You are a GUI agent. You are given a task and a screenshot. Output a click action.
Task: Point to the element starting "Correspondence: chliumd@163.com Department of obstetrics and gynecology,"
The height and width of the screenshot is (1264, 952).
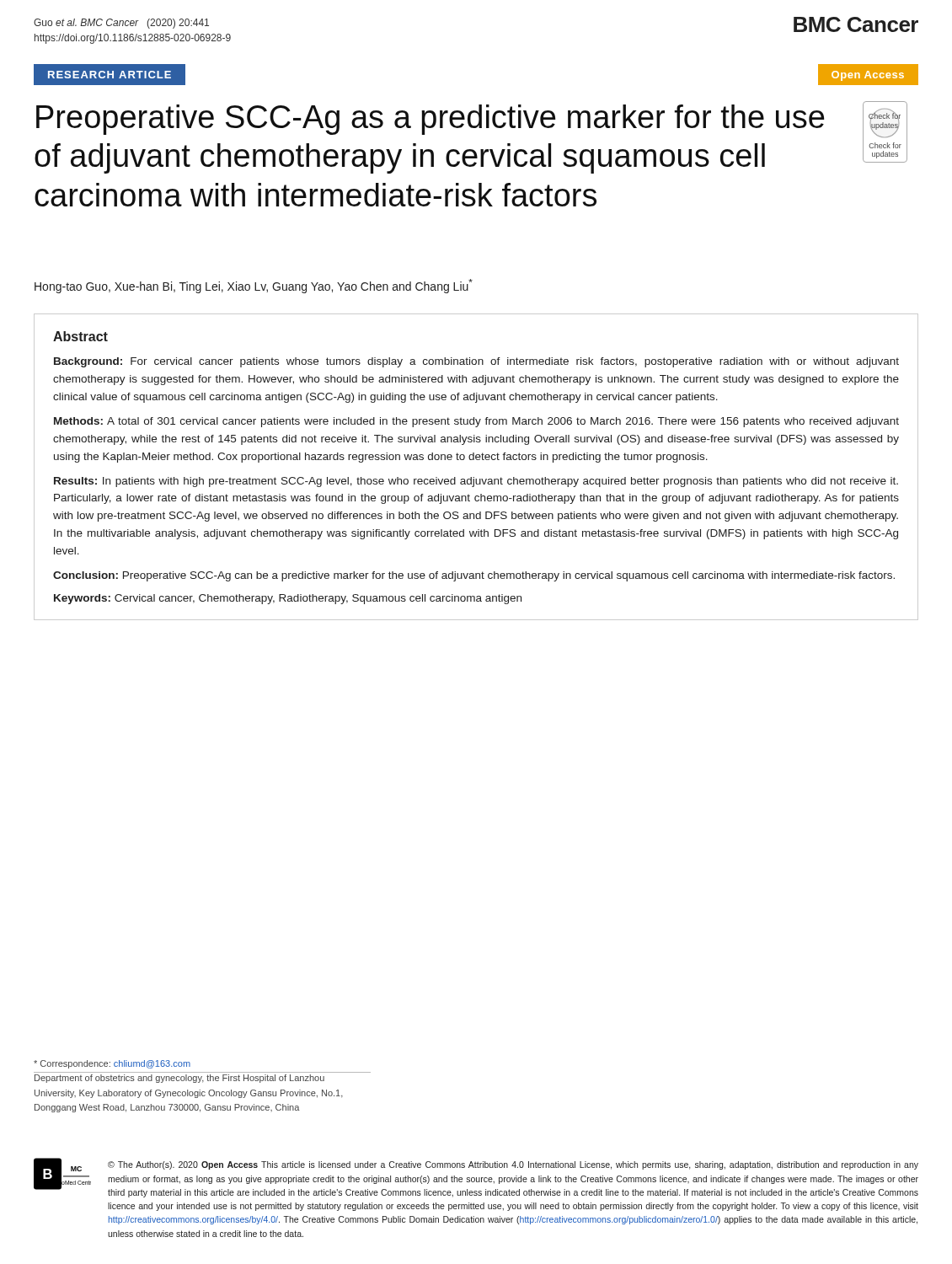[188, 1085]
